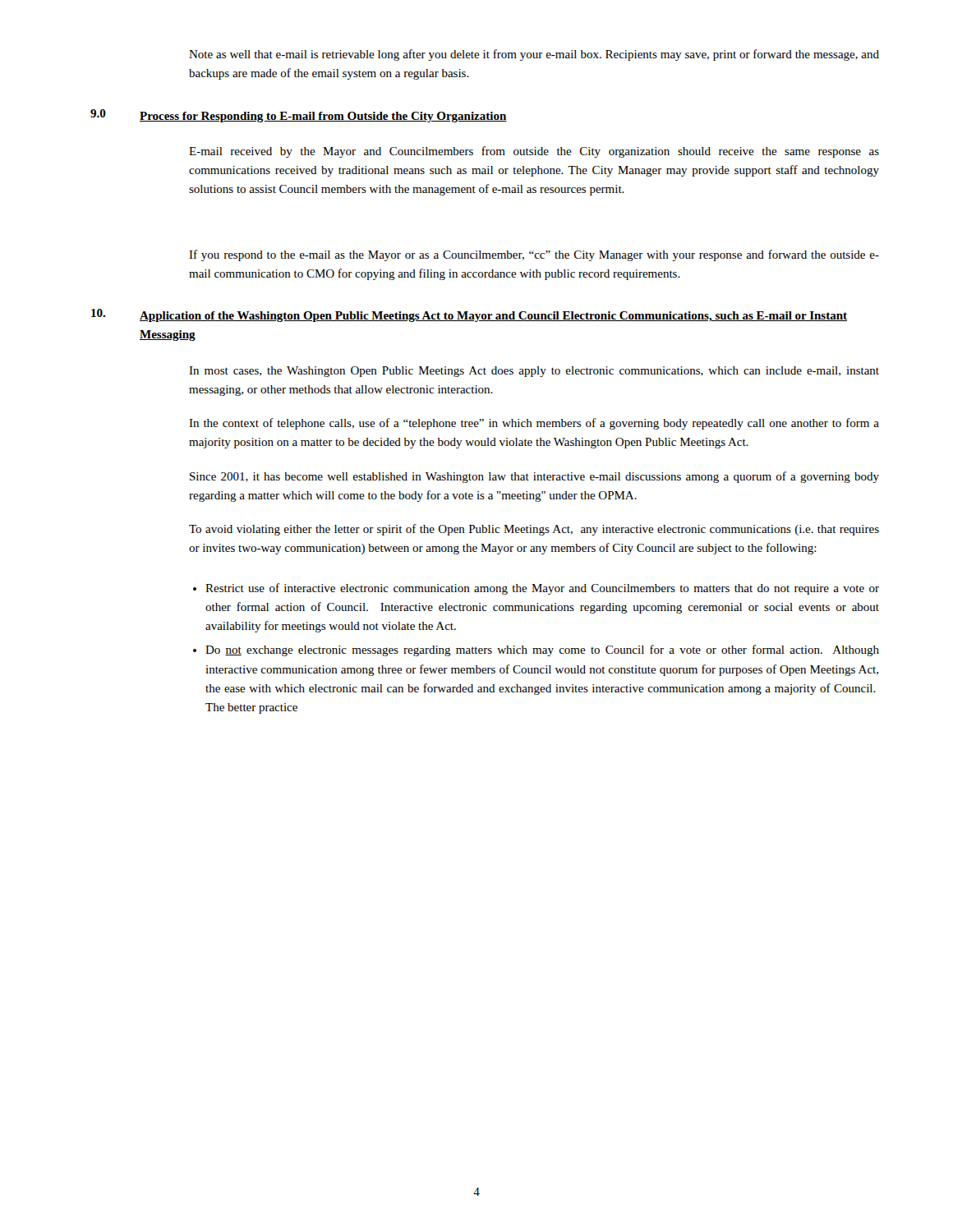This screenshot has width=953, height=1232.
Task: Click on the passage starting "To avoid violating either the letter or spirit"
Action: [x=534, y=539]
